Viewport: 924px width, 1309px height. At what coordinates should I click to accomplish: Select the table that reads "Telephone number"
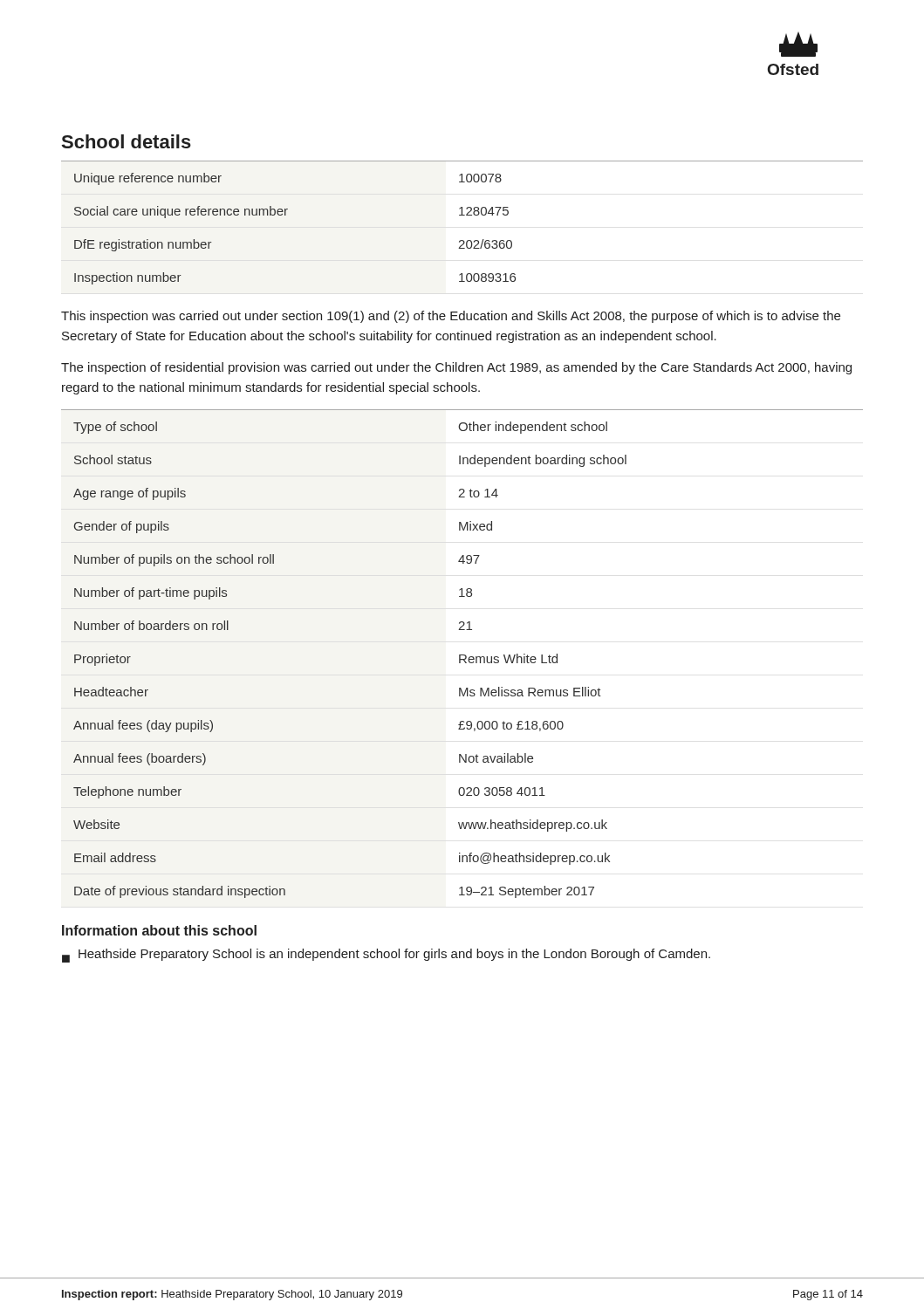pos(462,658)
